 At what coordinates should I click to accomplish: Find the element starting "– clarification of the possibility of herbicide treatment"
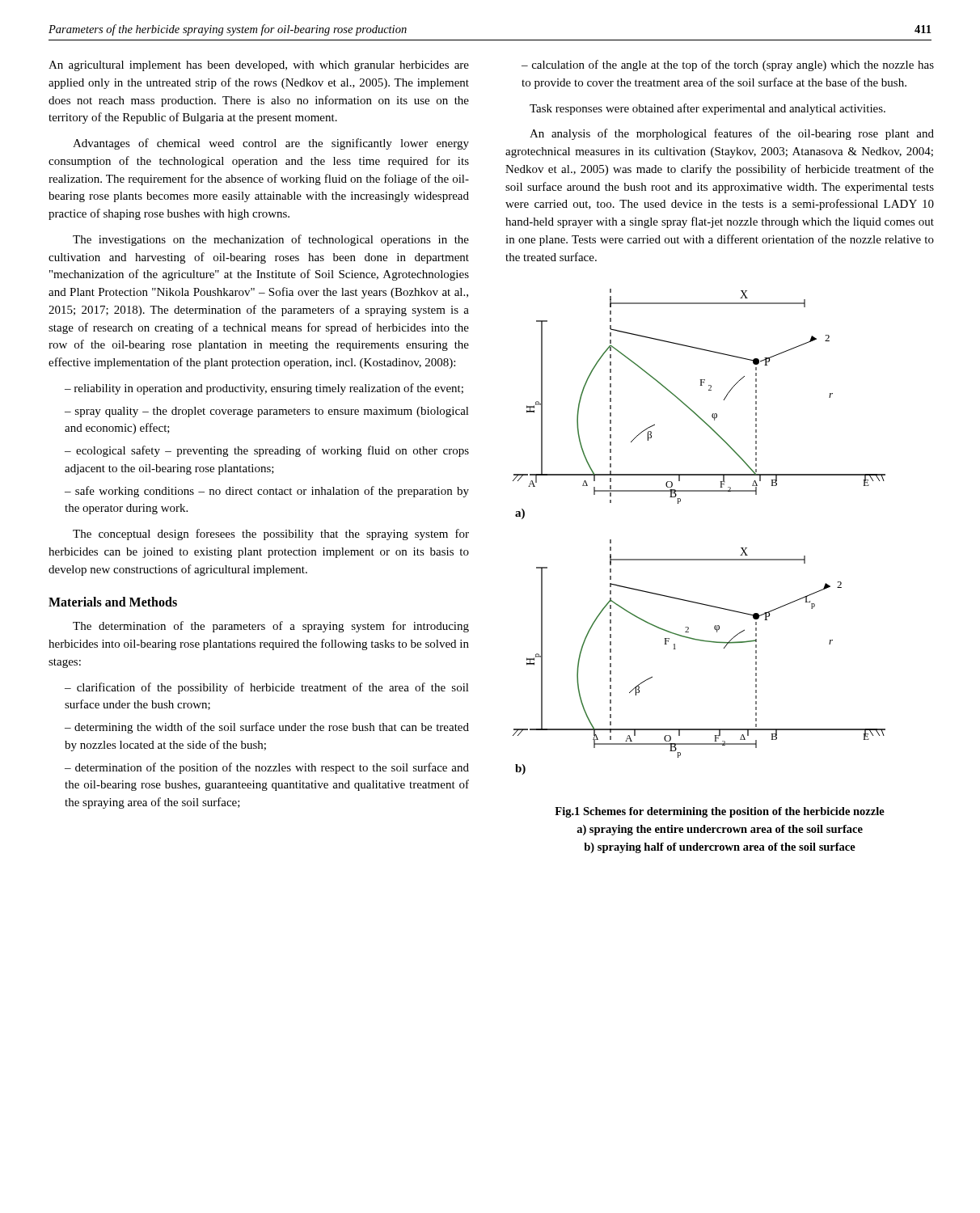point(259,697)
